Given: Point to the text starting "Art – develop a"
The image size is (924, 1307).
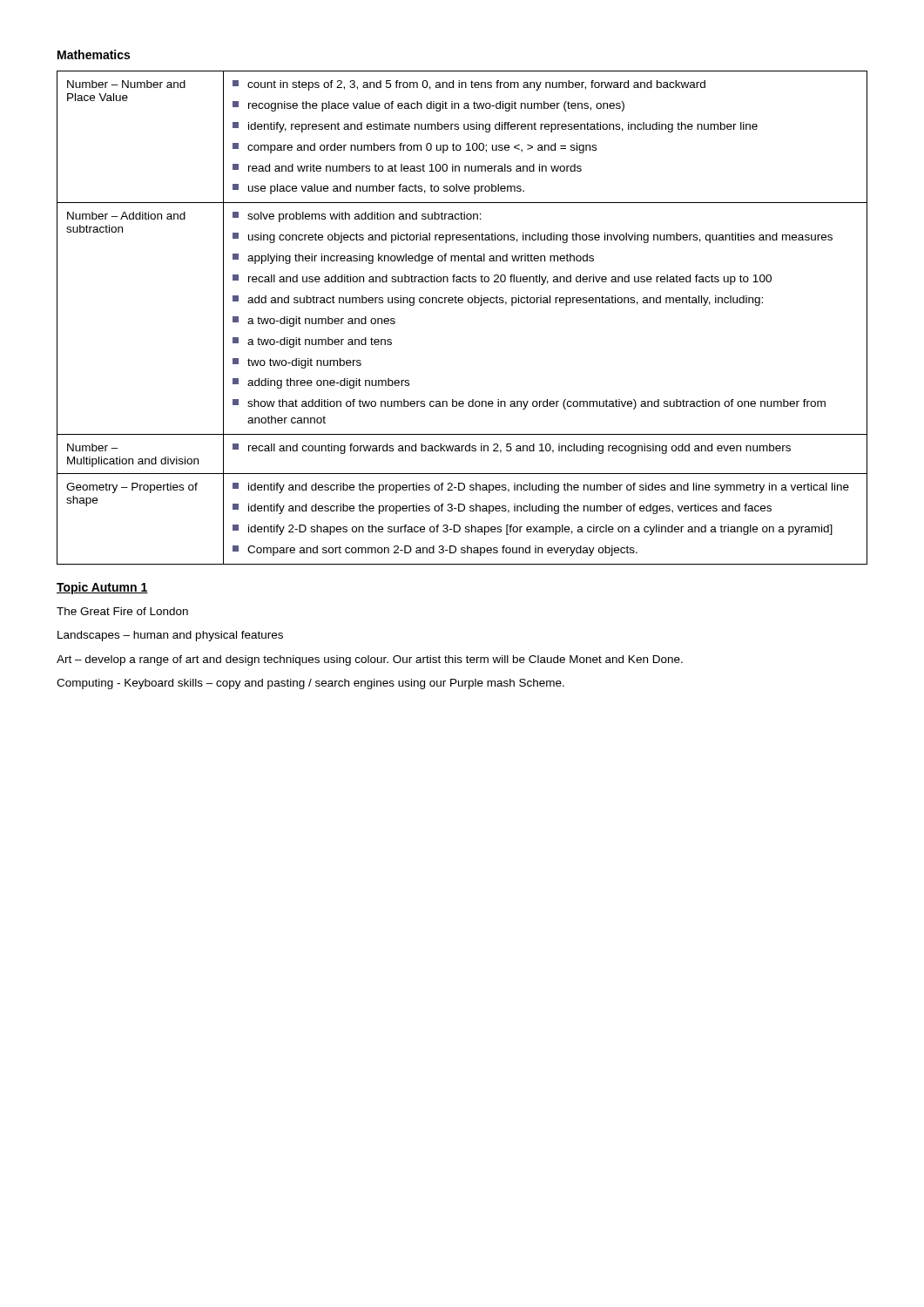Looking at the screenshot, I should tap(370, 659).
